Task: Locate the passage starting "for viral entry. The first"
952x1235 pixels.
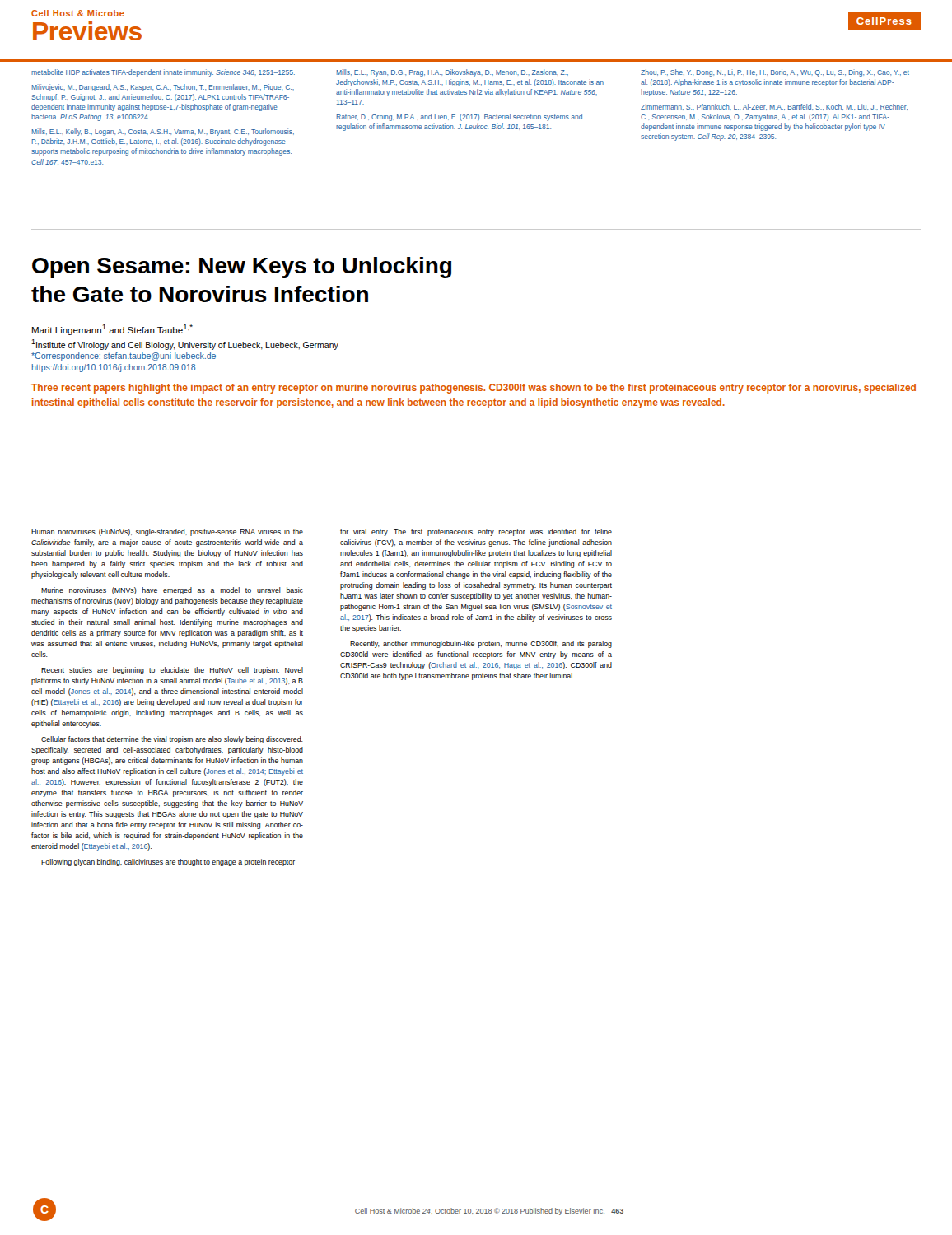Action: [476, 604]
